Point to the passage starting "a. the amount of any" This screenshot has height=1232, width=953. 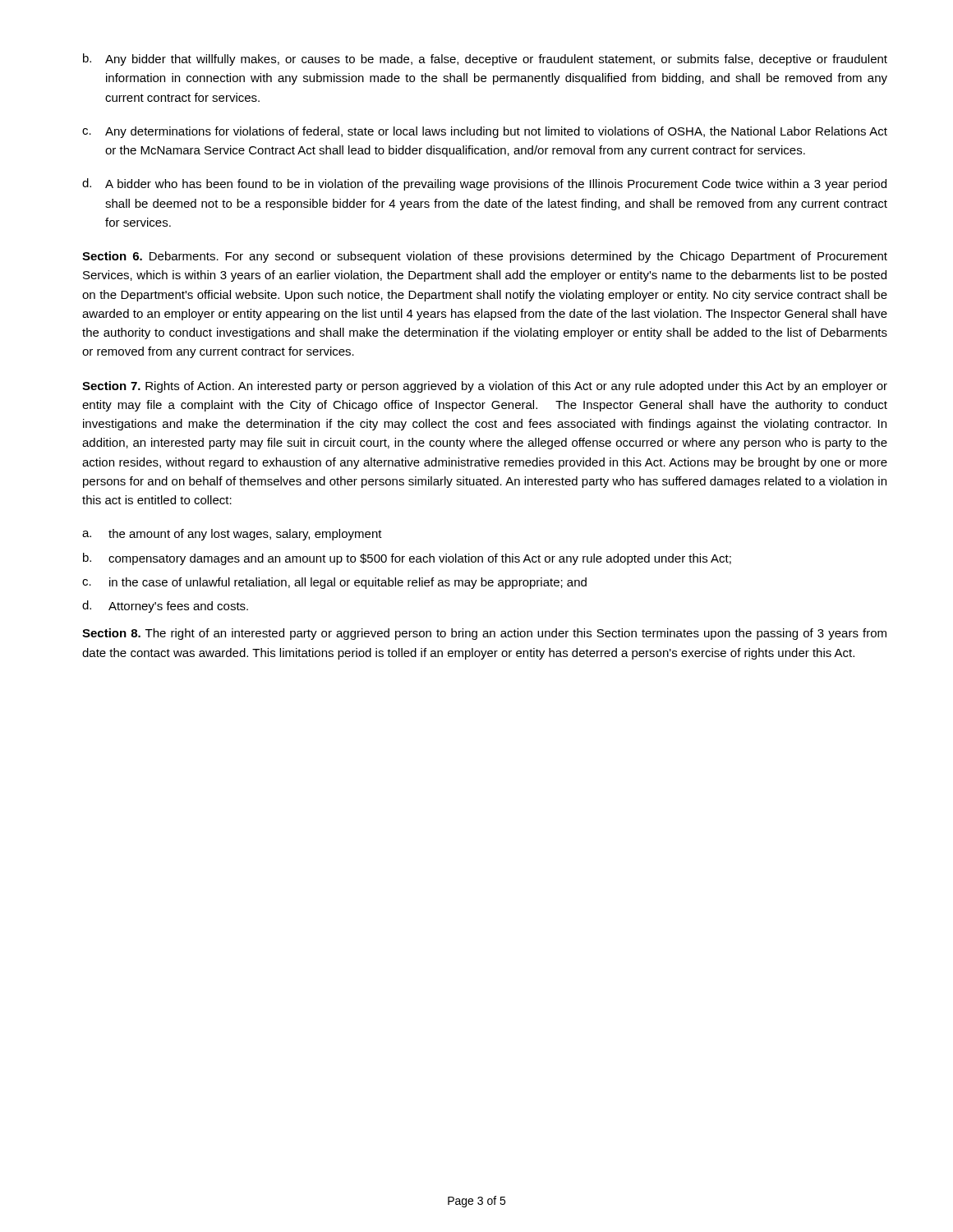232,535
